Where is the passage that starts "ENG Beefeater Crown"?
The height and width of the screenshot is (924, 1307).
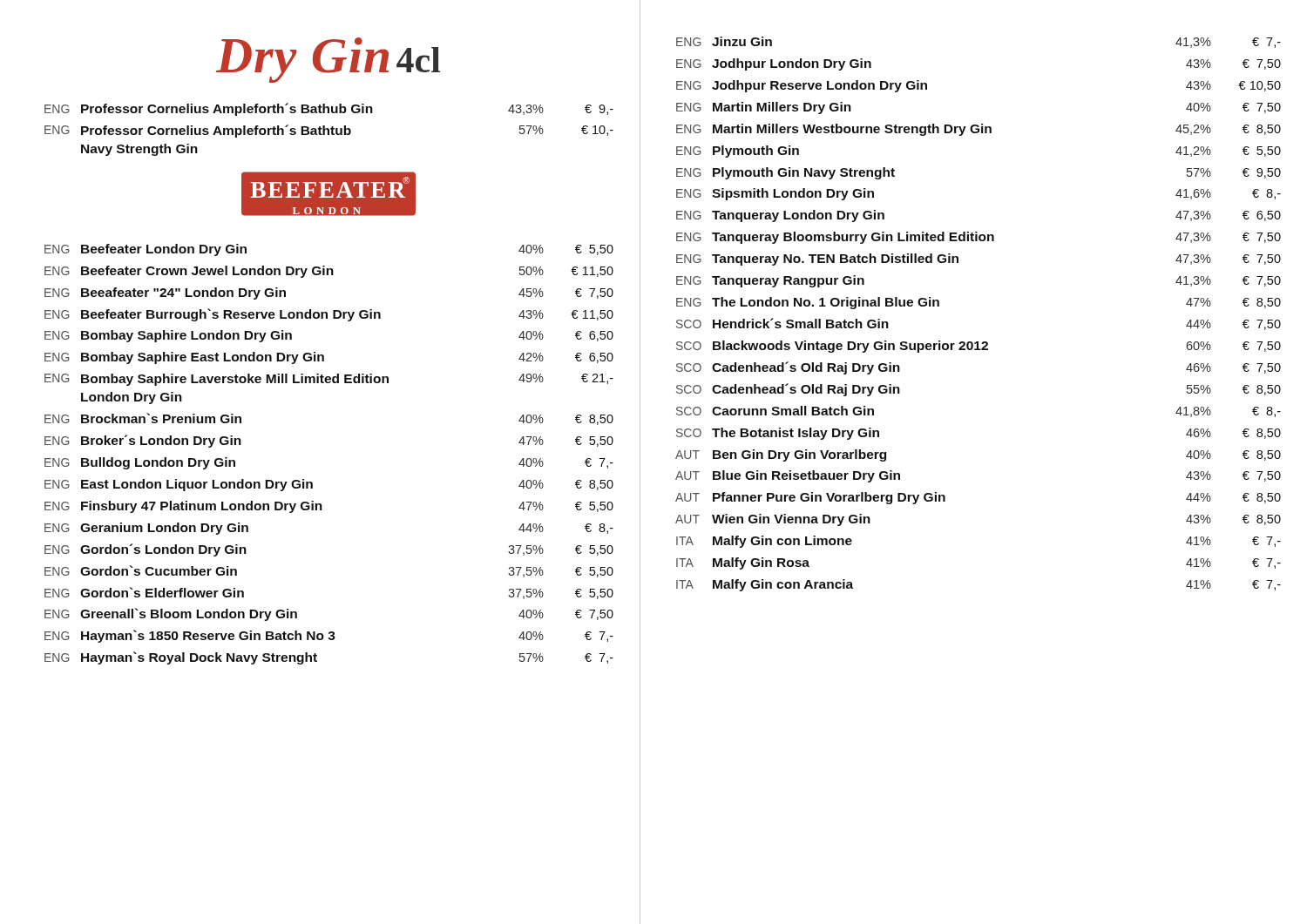pyautogui.click(x=328, y=271)
